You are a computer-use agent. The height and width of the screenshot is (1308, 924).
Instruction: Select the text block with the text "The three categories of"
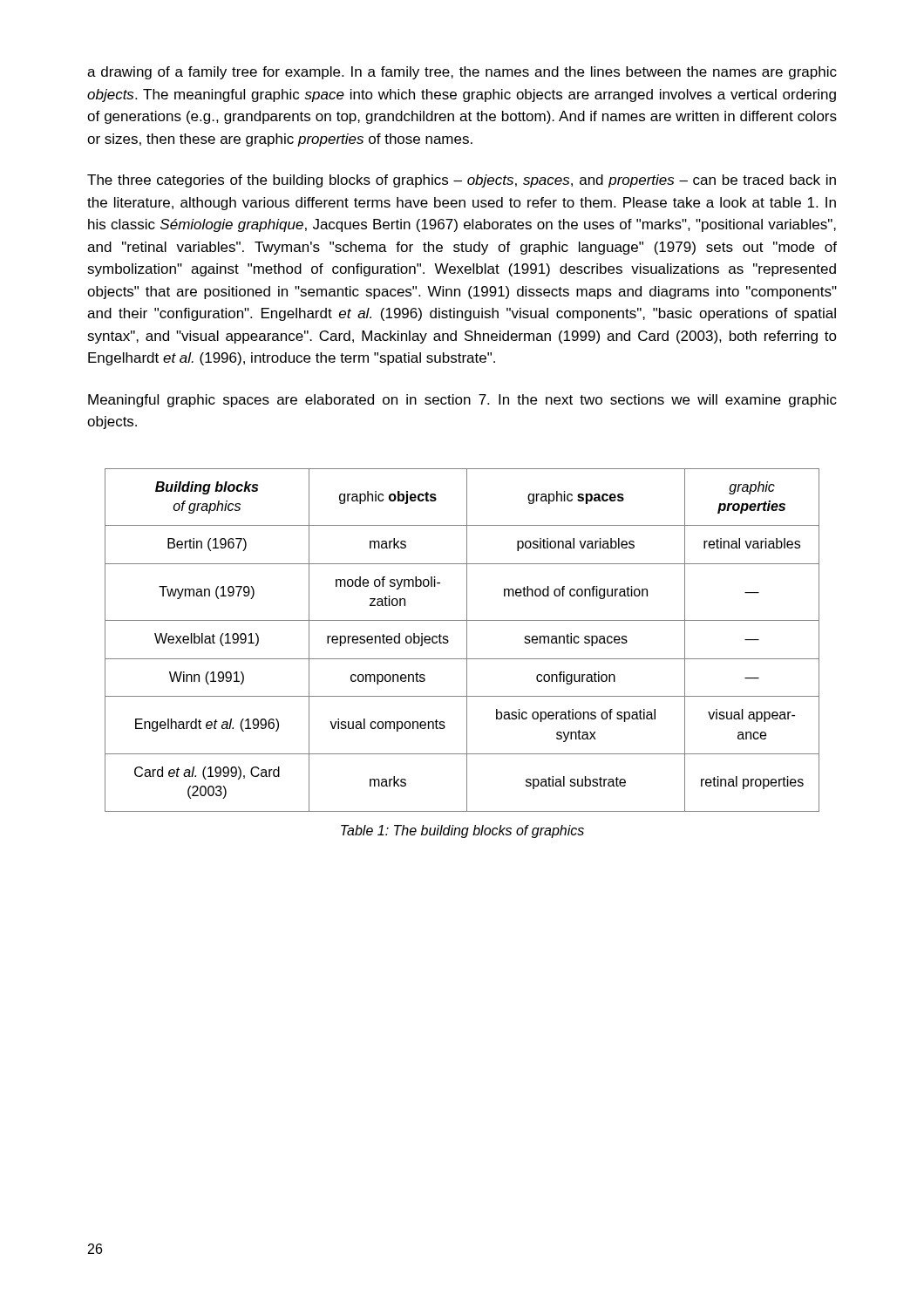point(462,269)
